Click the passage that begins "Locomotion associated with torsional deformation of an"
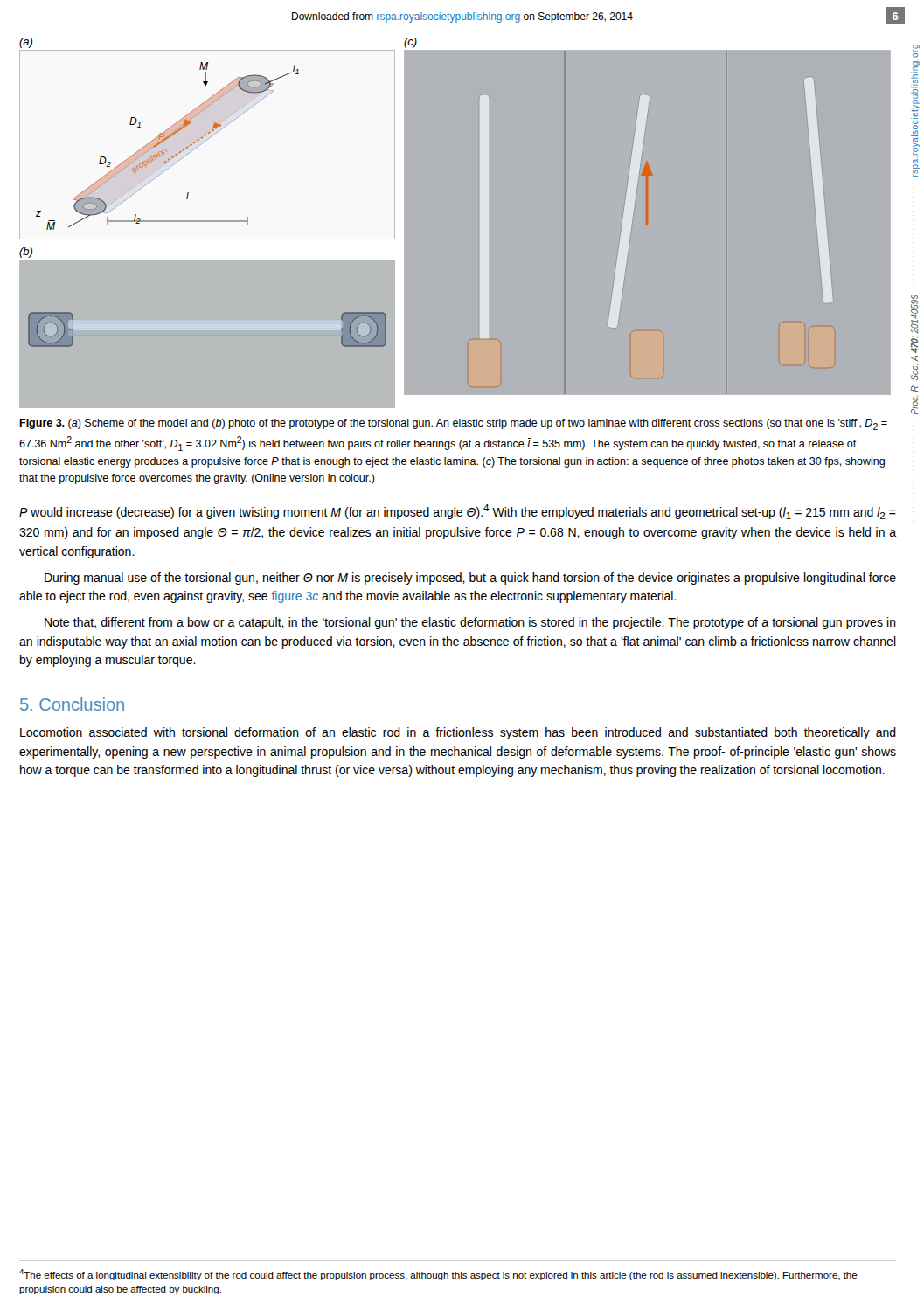This screenshot has width=924, height=1311. coord(458,751)
